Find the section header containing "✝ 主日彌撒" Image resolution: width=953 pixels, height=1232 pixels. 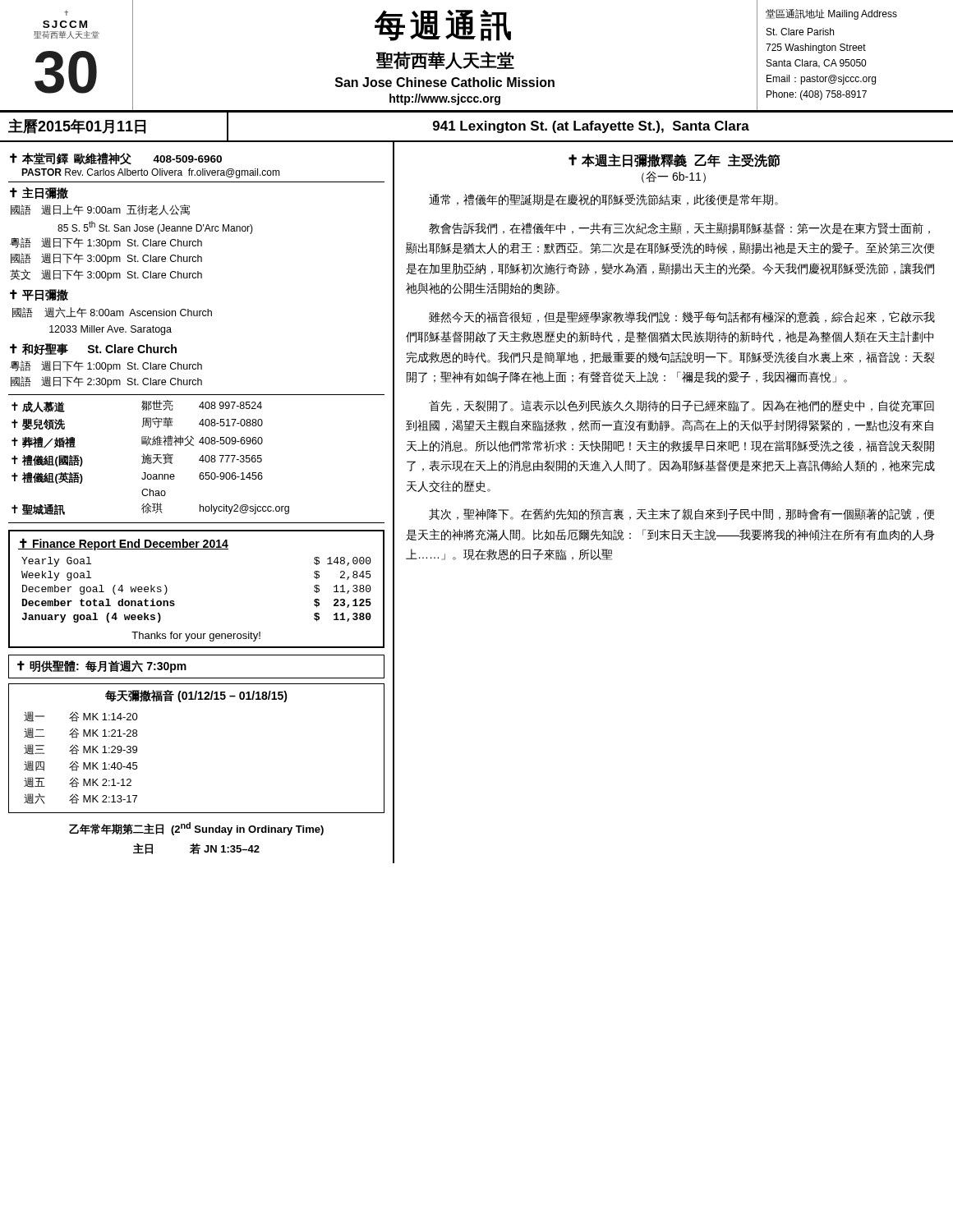tap(38, 193)
